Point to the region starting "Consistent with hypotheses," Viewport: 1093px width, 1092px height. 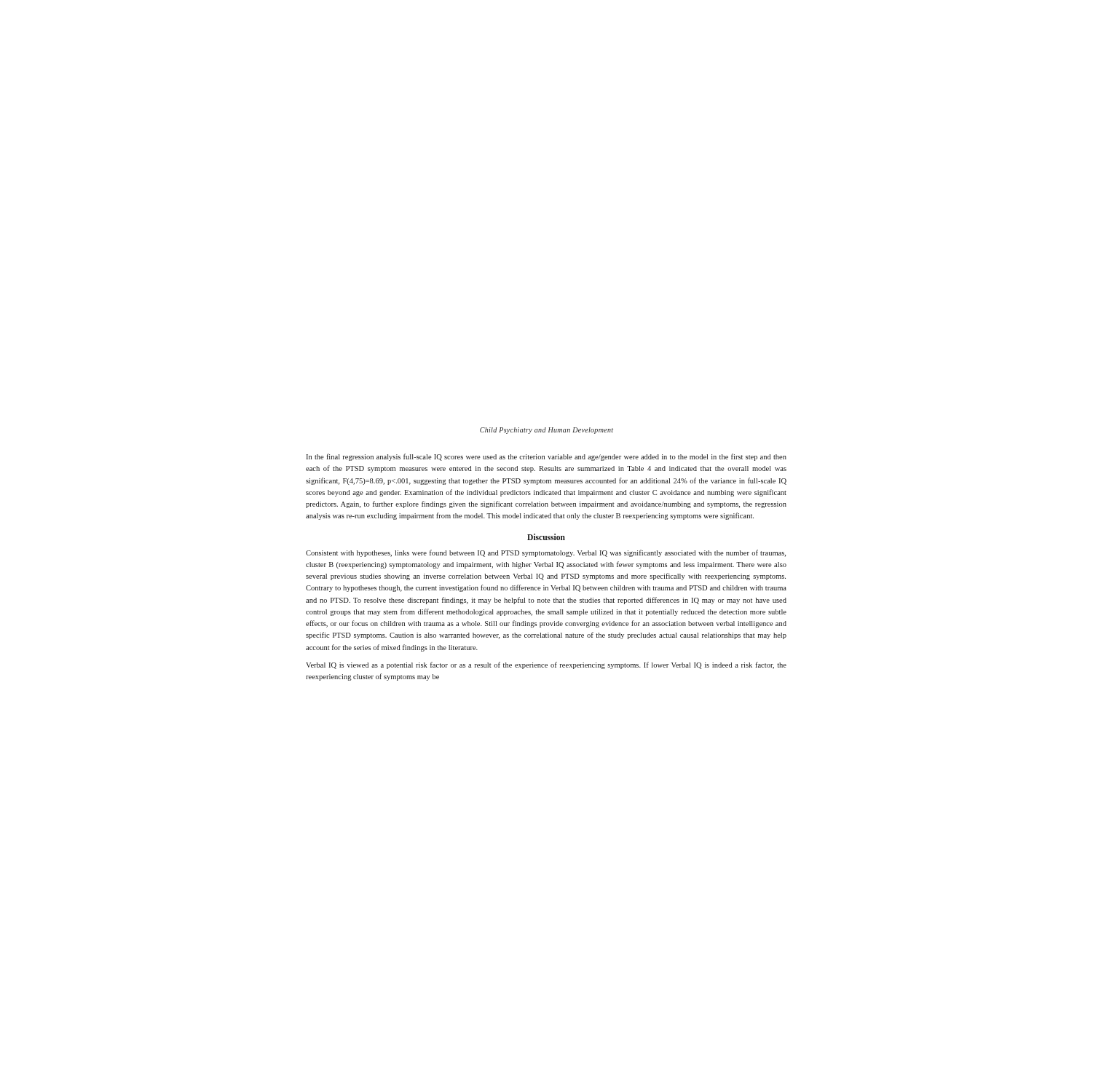tap(546, 600)
